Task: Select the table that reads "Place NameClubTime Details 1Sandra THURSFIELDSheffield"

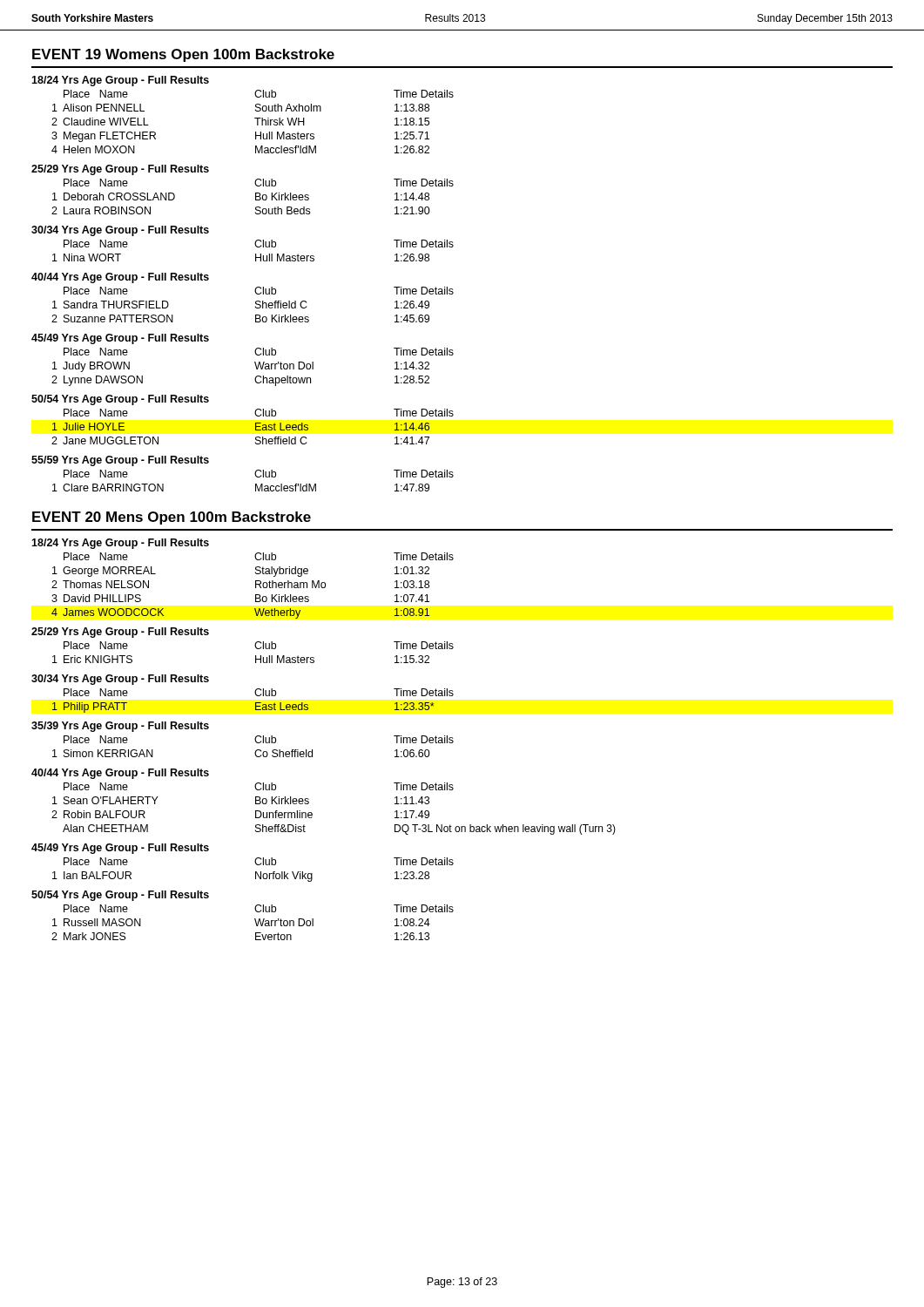Action: [x=462, y=305]
